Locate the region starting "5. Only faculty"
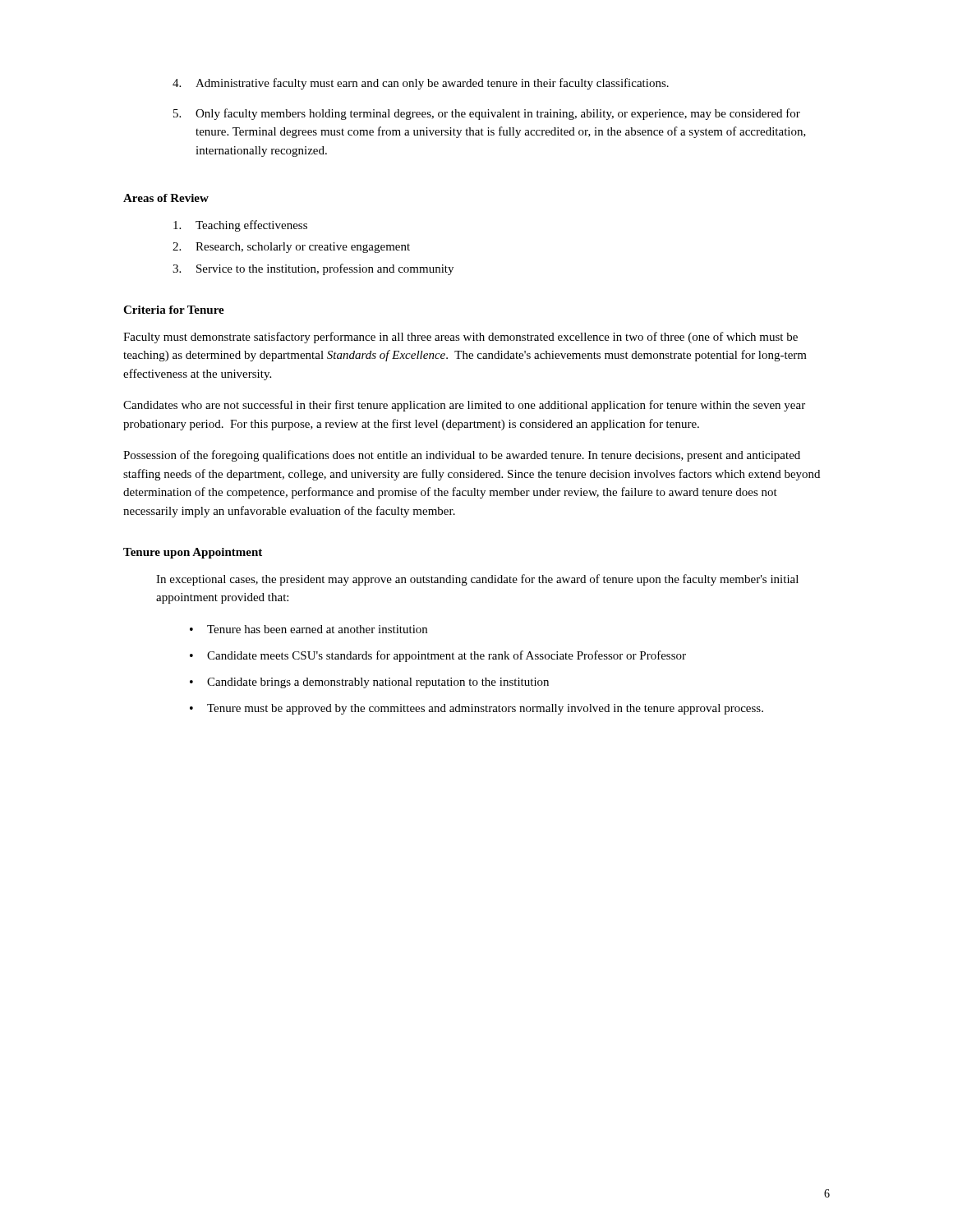Image resolution: width=953 pixels, height=1232 pixels. [501, 132]
